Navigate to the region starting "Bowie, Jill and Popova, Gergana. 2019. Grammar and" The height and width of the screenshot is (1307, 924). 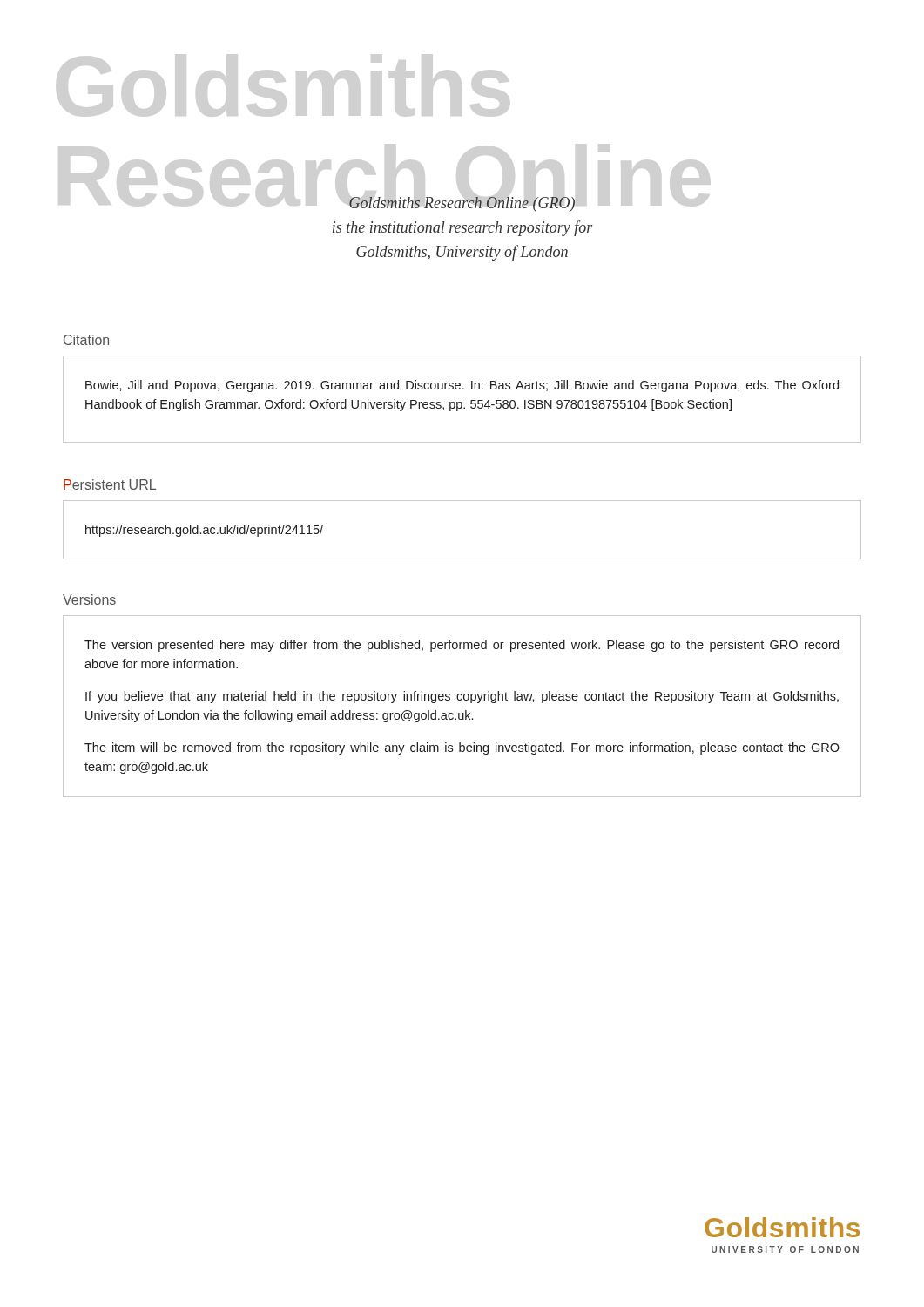(462, 395)
